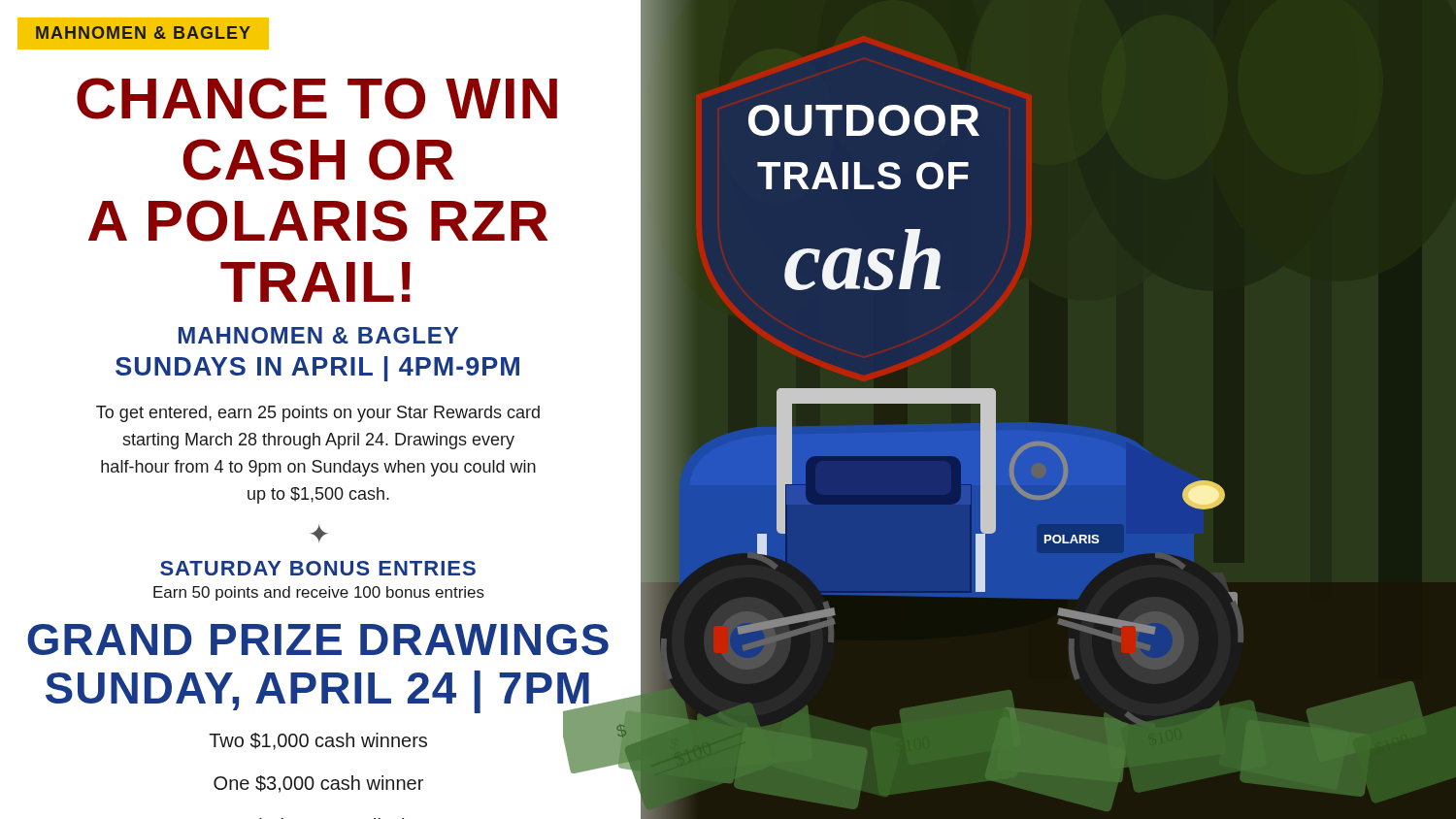Image resolution: width=1456 pixels, height=819 pixels.
Task: Locate the illustration
Action: coord(1039,410)
